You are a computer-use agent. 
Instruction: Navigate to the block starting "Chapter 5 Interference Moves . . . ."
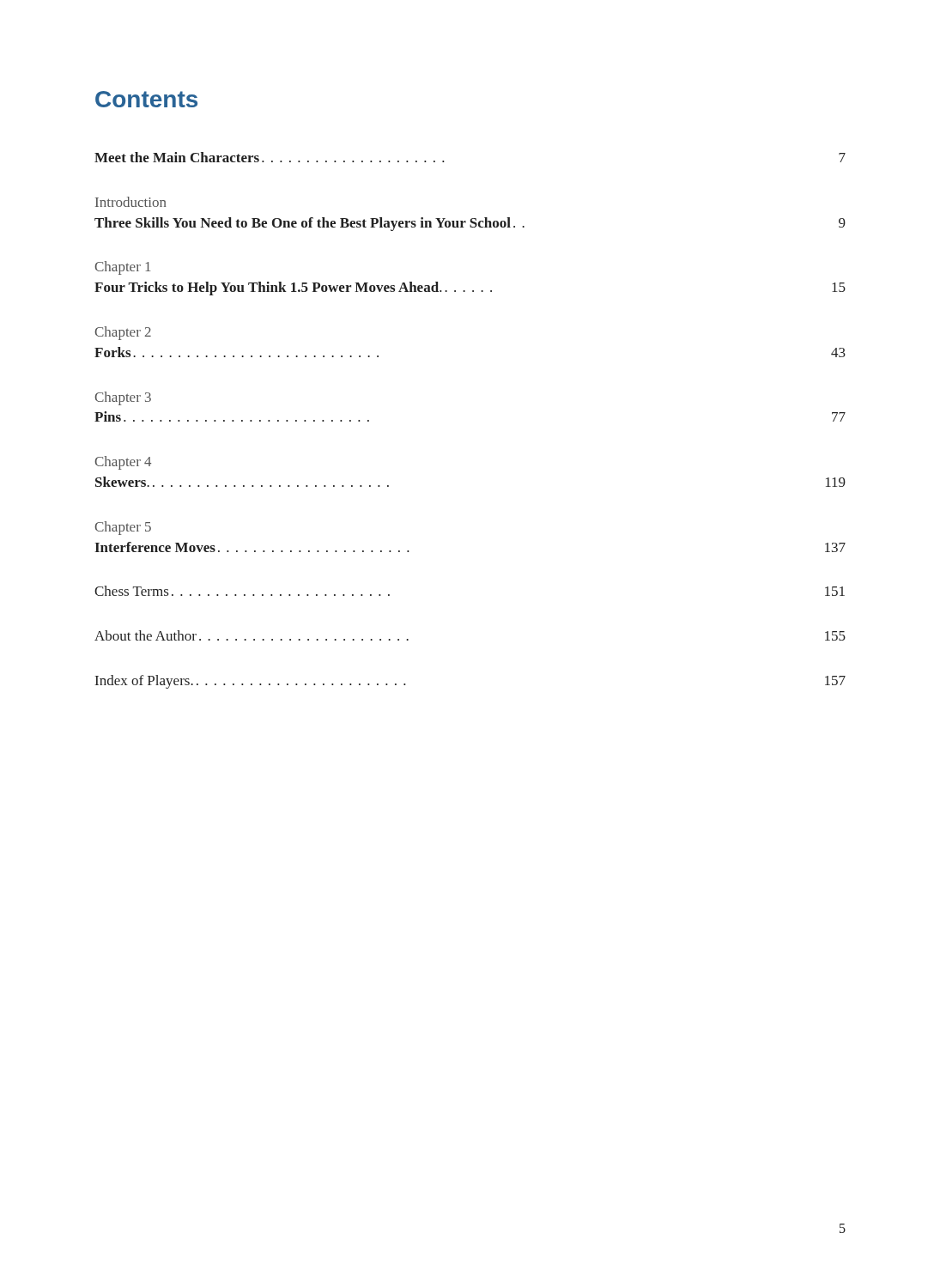click(123, 528)
